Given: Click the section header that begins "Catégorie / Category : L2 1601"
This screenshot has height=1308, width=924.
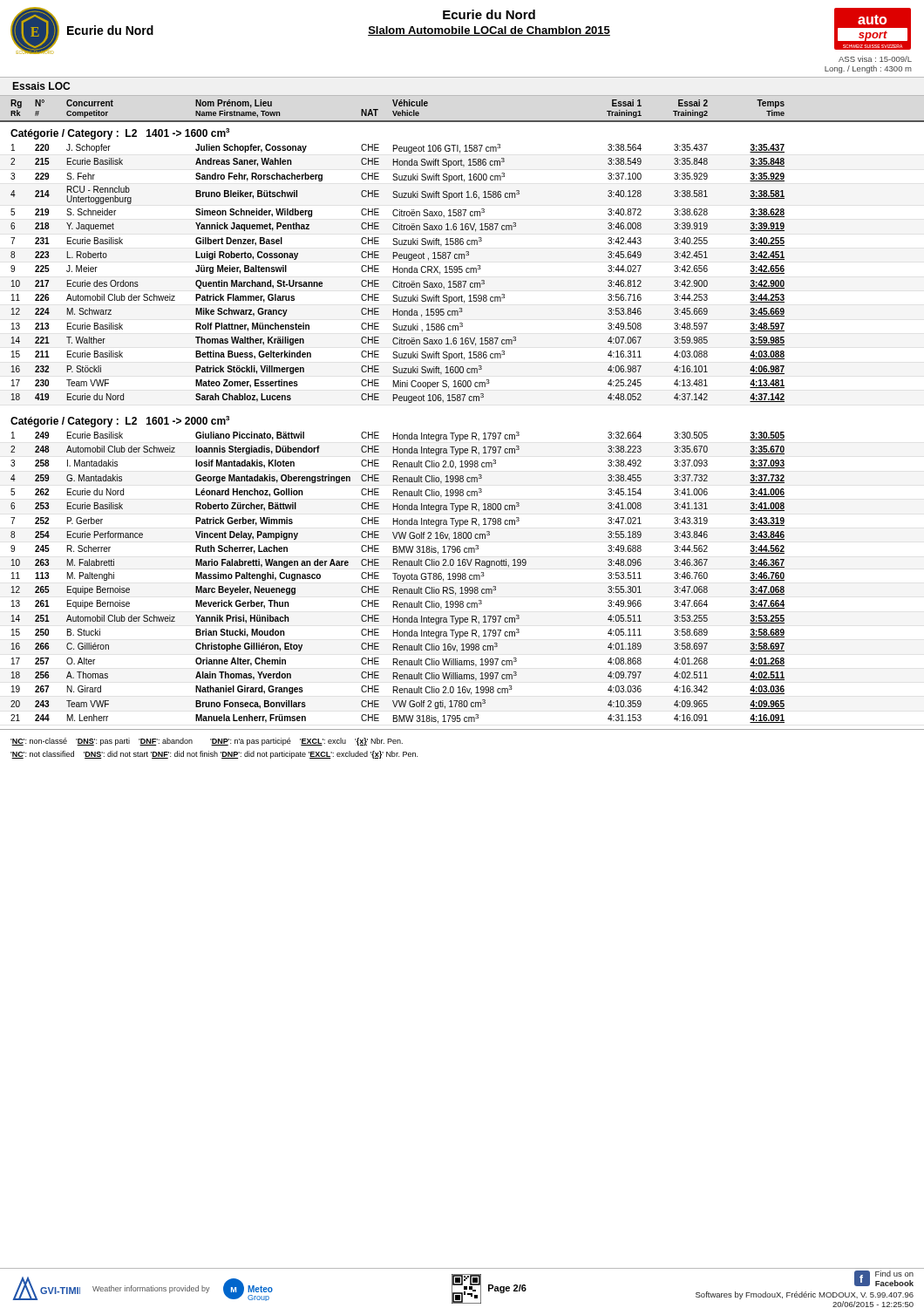Looking at the screenshot, I should 120,420.
